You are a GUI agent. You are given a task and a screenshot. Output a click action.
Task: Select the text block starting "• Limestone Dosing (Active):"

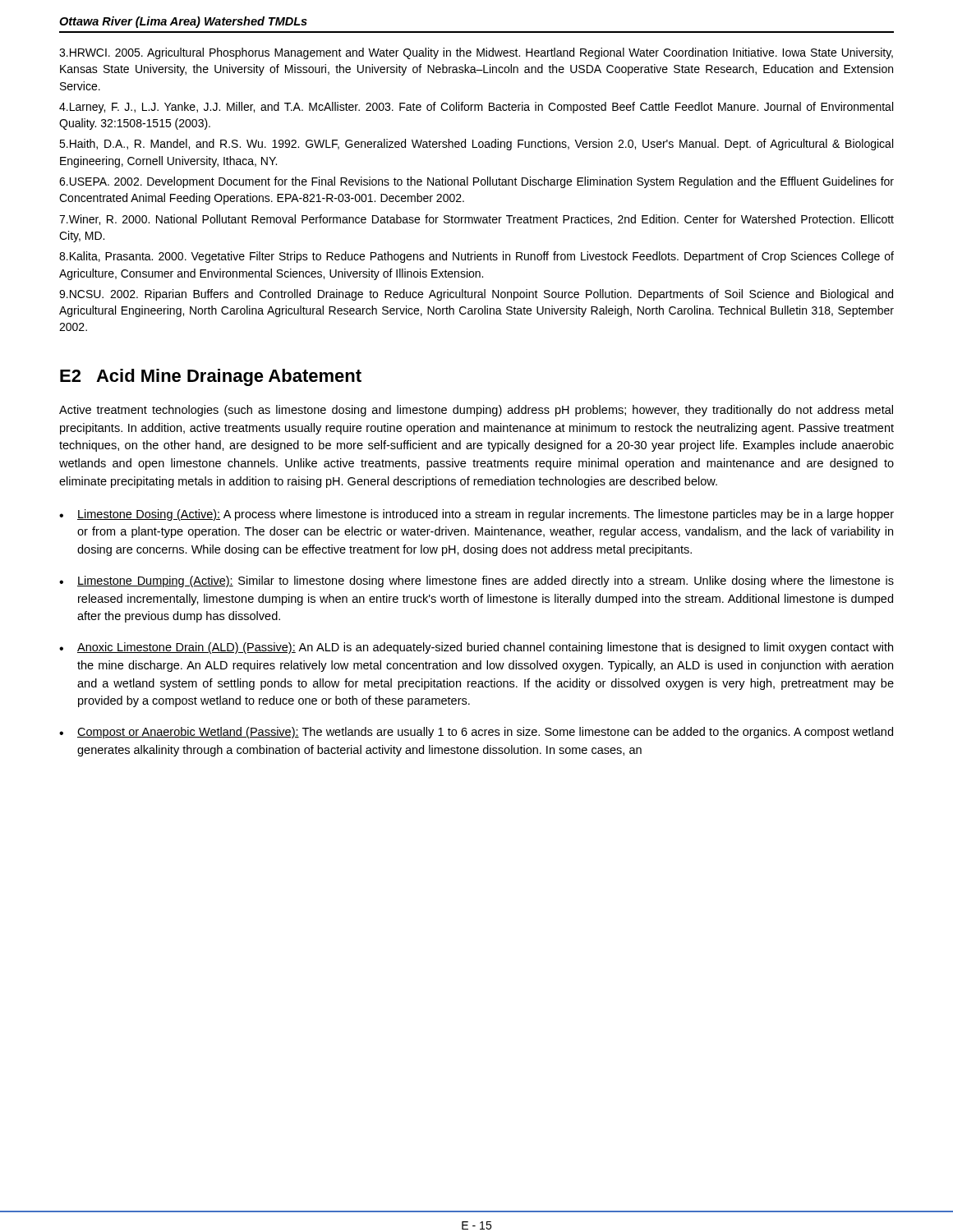476,532
